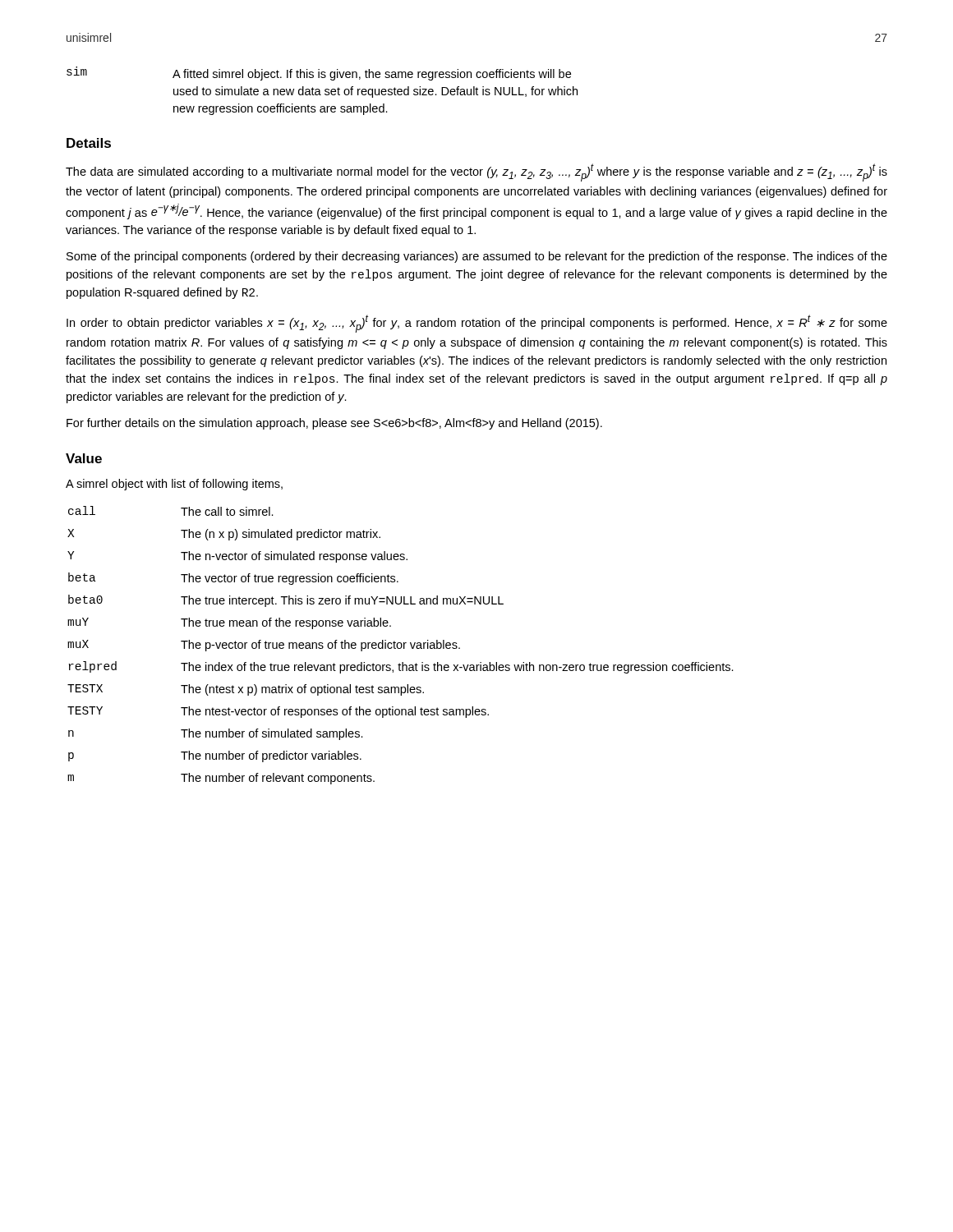Point to the block beginning "In order to"

click(x=476, y=358)
